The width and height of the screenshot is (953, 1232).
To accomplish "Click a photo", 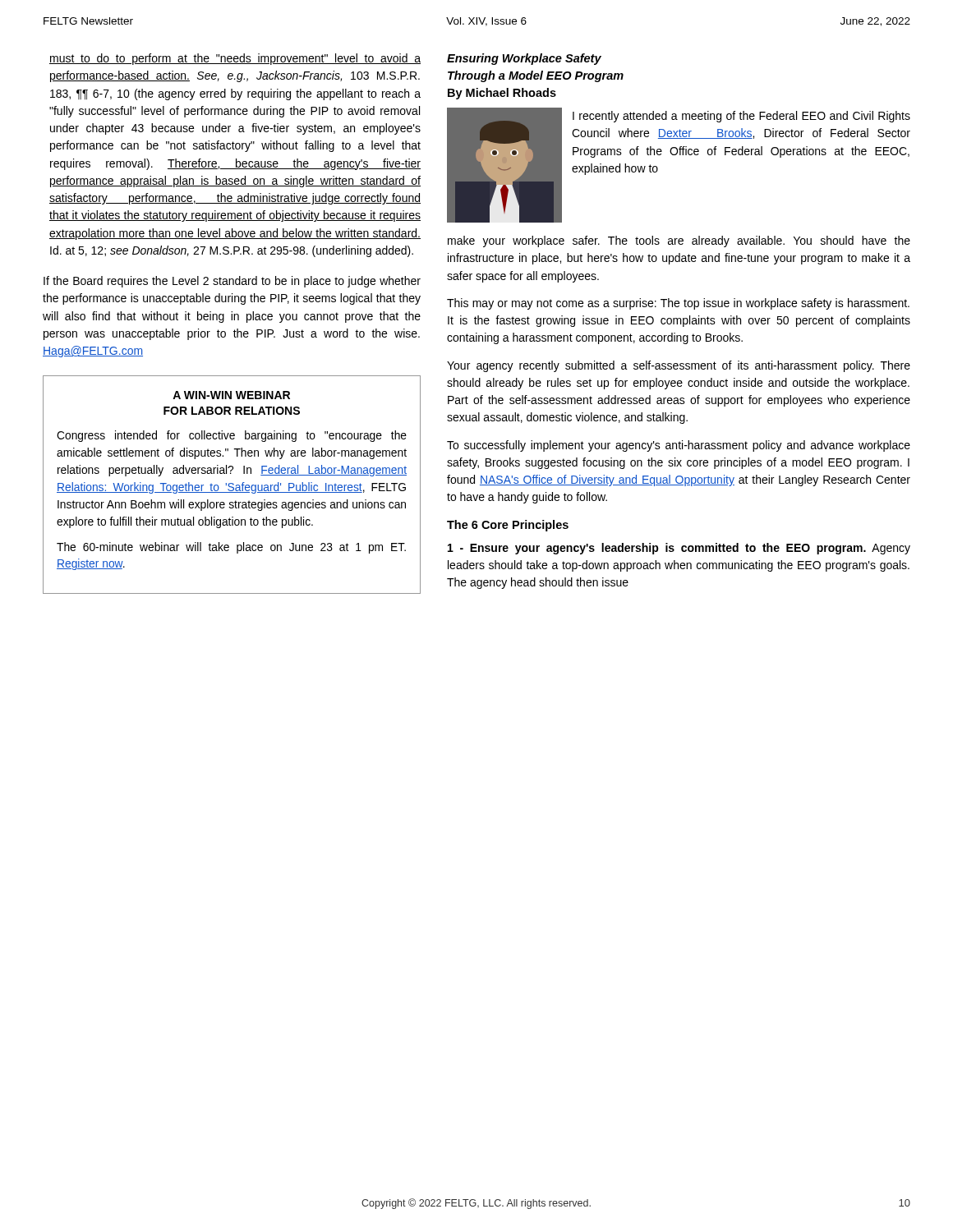I will pyautogui.click(x=504, y=165).
